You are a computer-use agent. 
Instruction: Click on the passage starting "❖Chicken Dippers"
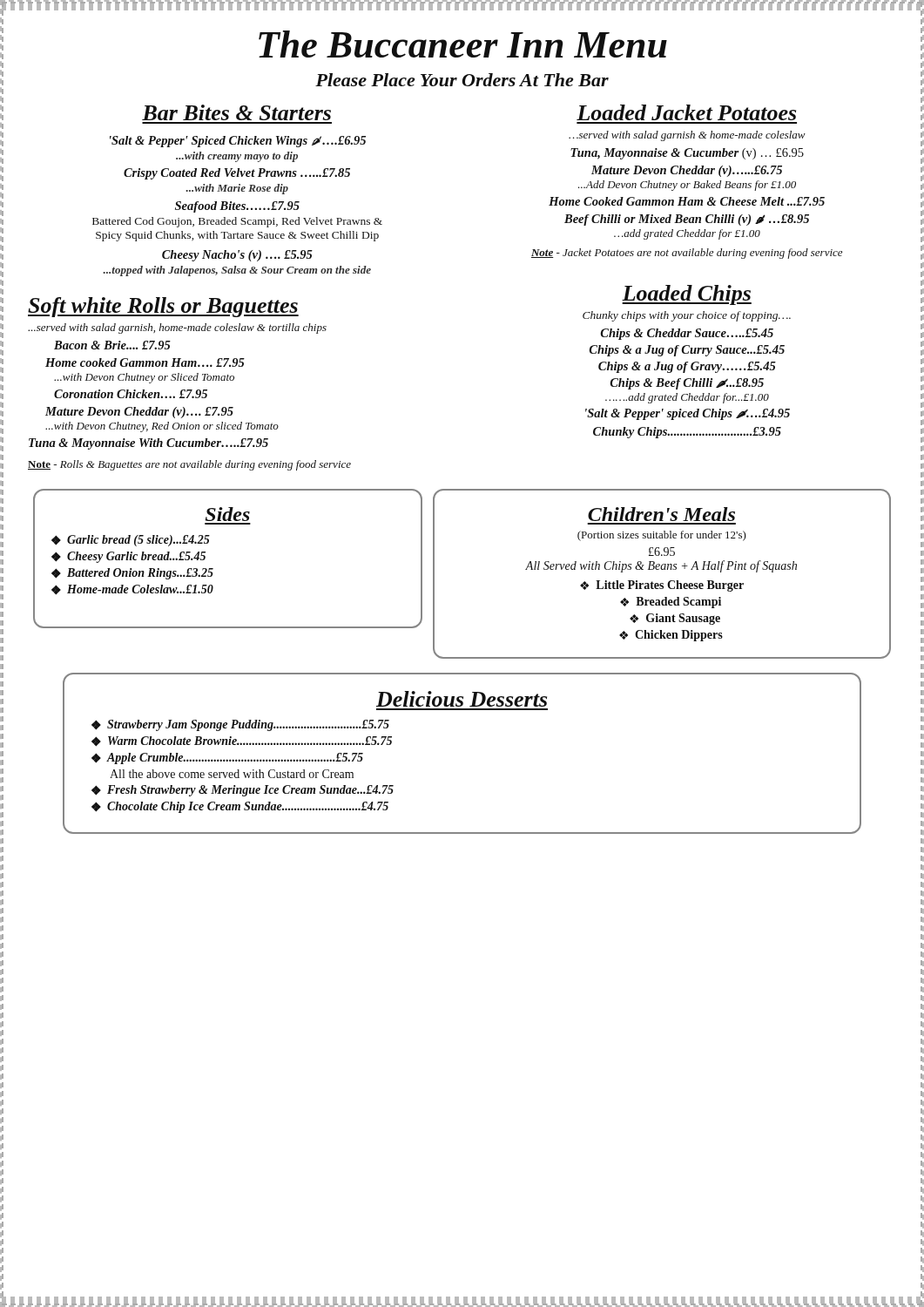click(670, 636)
